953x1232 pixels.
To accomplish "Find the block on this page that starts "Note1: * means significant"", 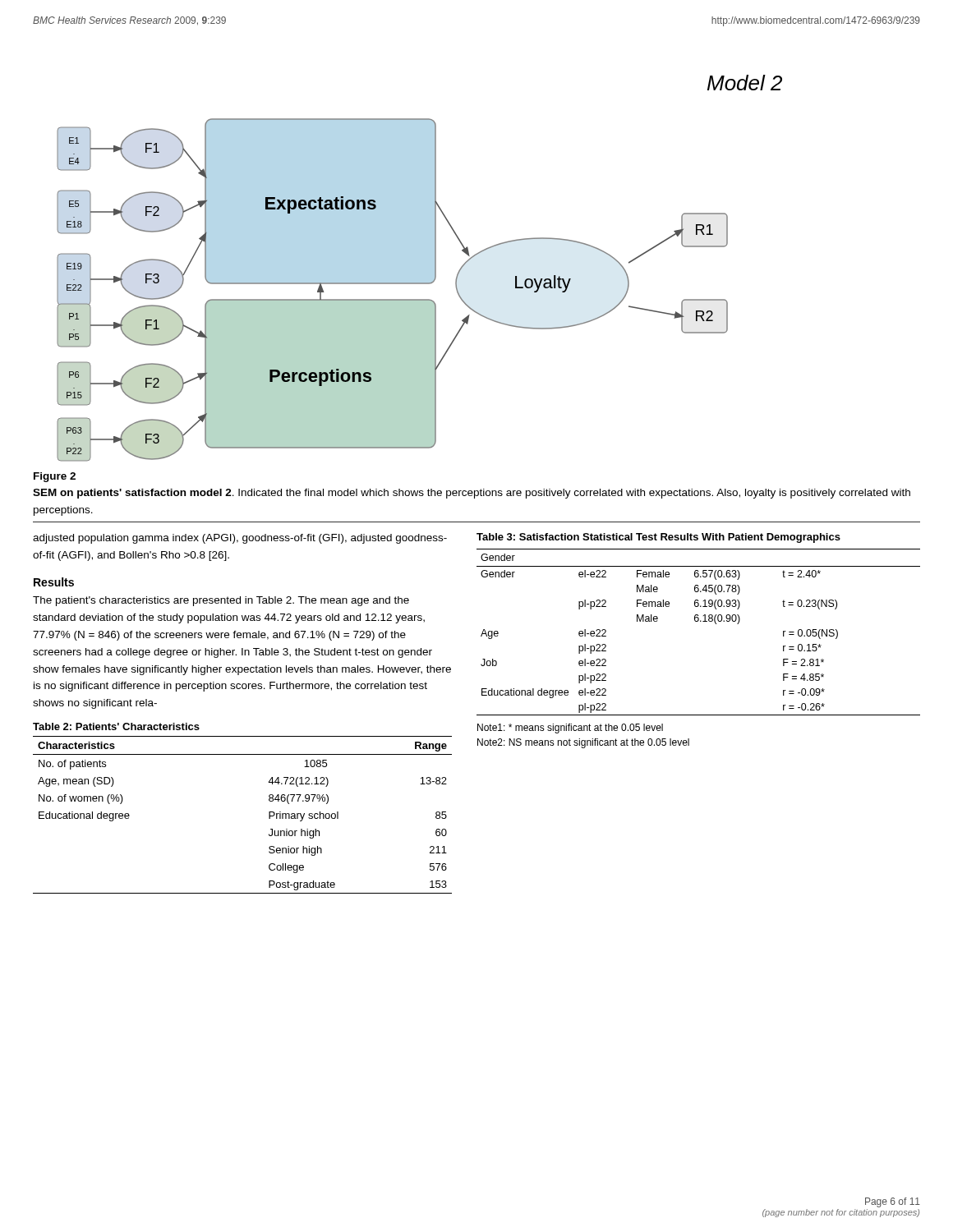I will point(698,735).
